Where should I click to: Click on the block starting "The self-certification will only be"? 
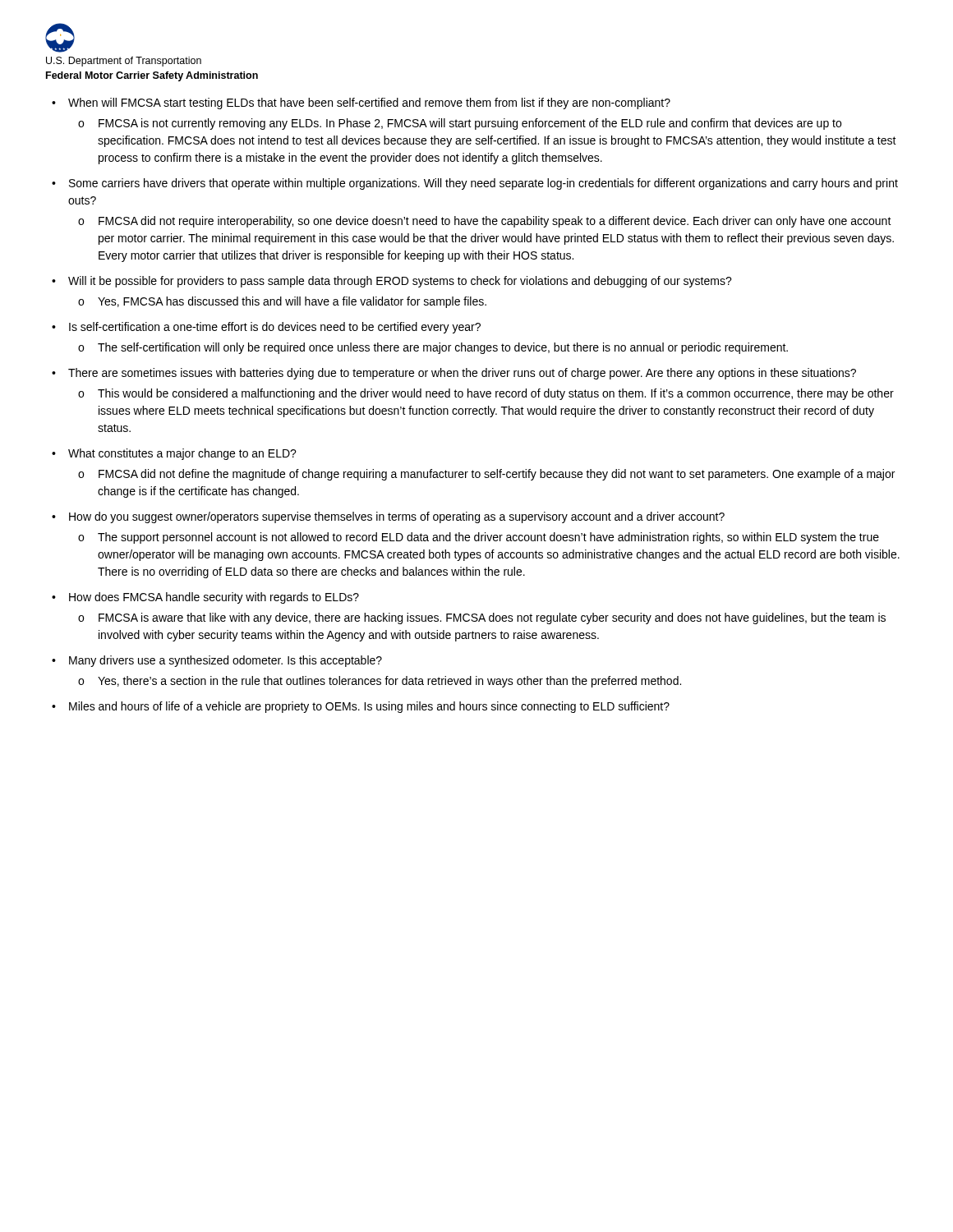pyautogui.click(x=443, y=347)
